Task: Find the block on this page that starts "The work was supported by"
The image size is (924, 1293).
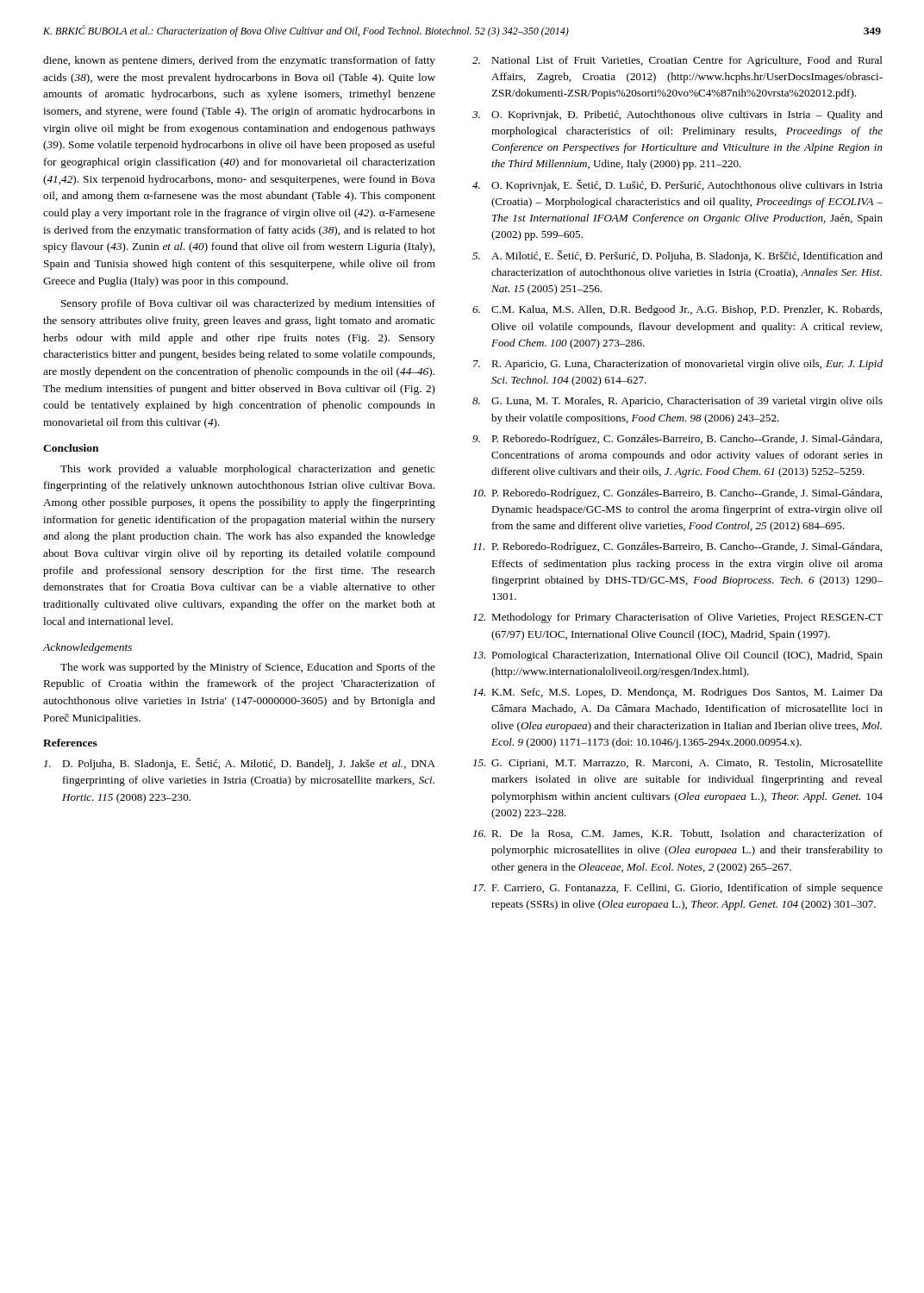Action: tap(239, 692)
